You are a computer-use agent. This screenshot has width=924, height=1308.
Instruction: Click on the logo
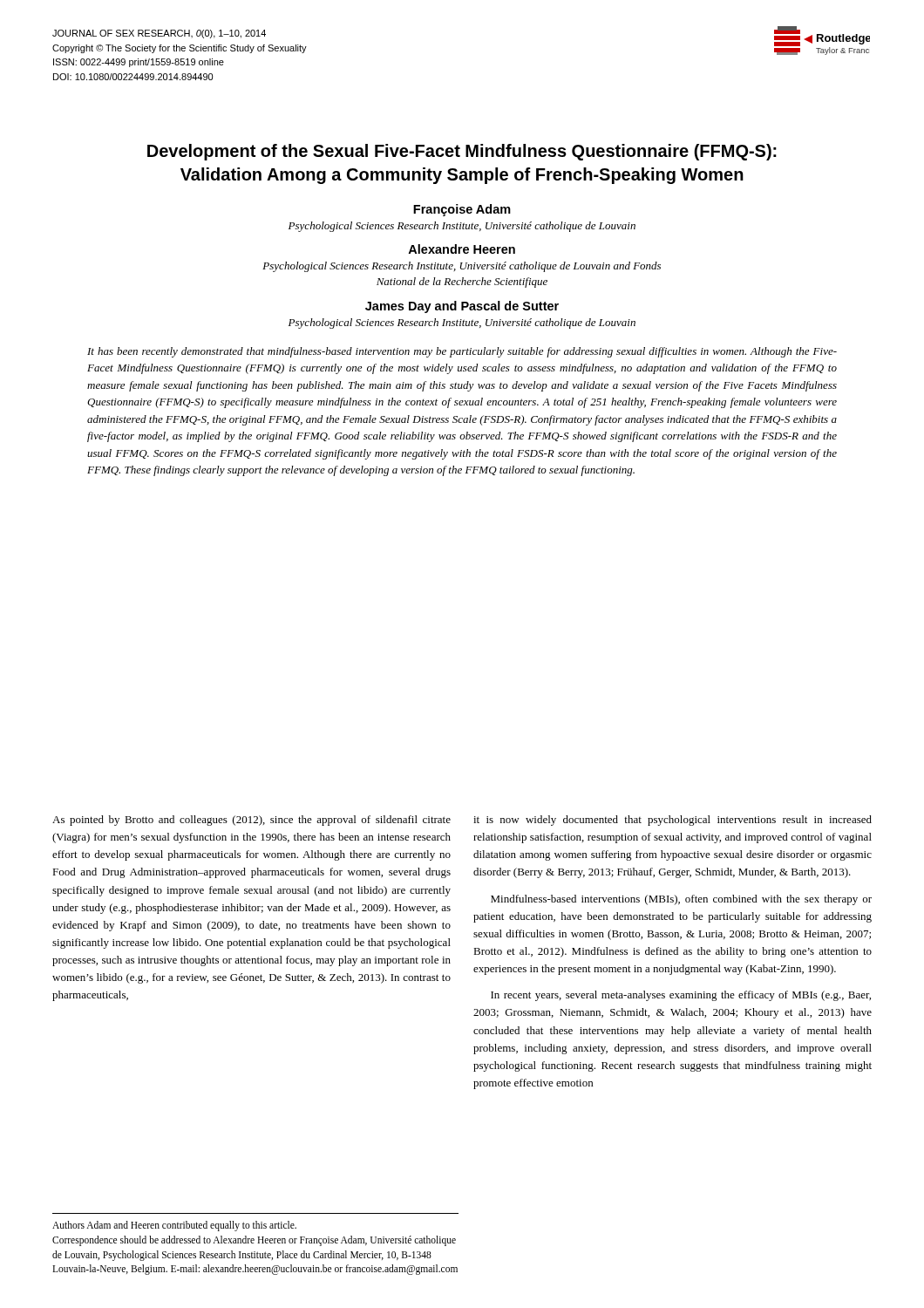pos(822,49)
